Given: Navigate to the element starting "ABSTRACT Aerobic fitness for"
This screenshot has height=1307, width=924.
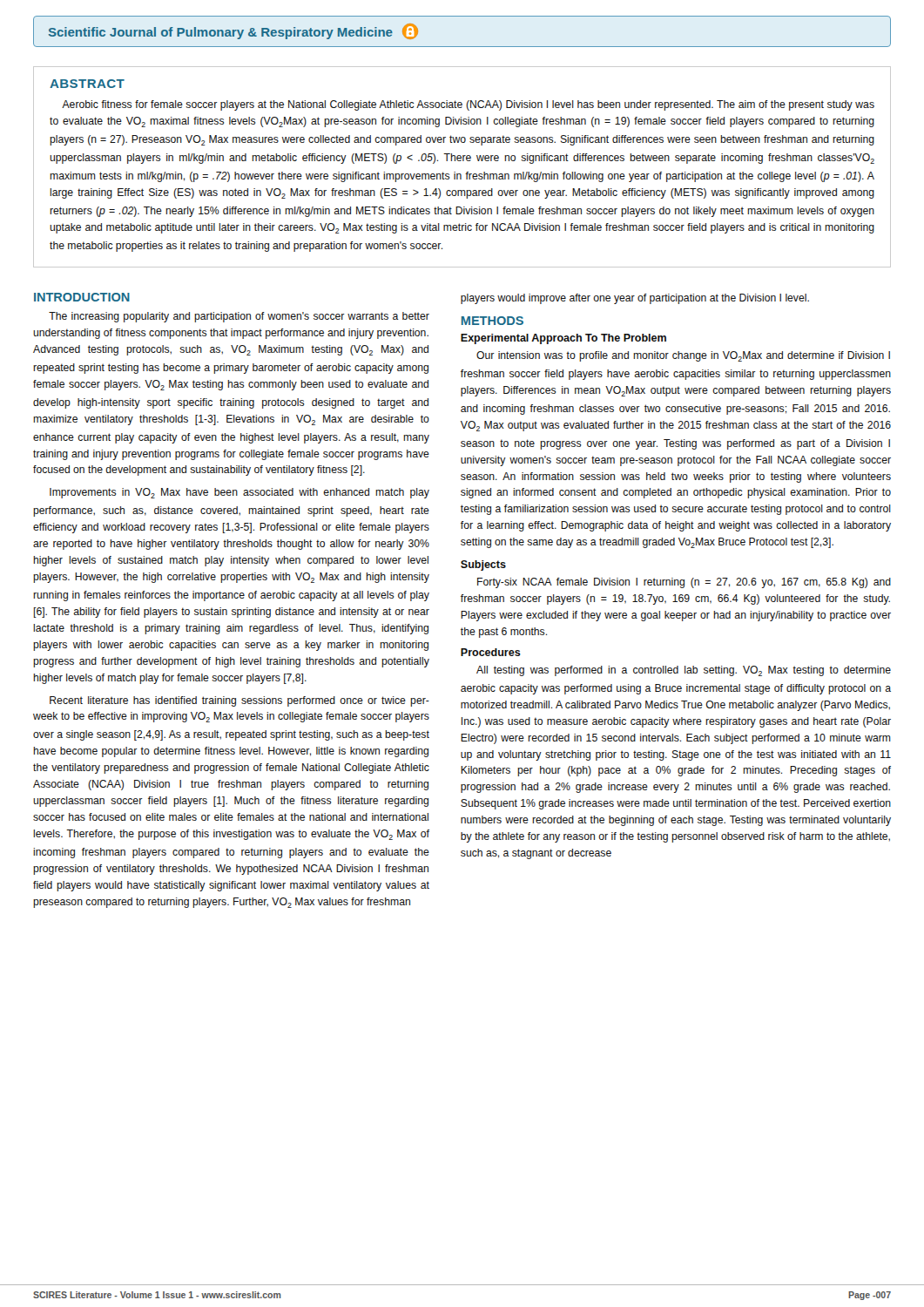Looking at the screenshot, I should pos(462,165).
